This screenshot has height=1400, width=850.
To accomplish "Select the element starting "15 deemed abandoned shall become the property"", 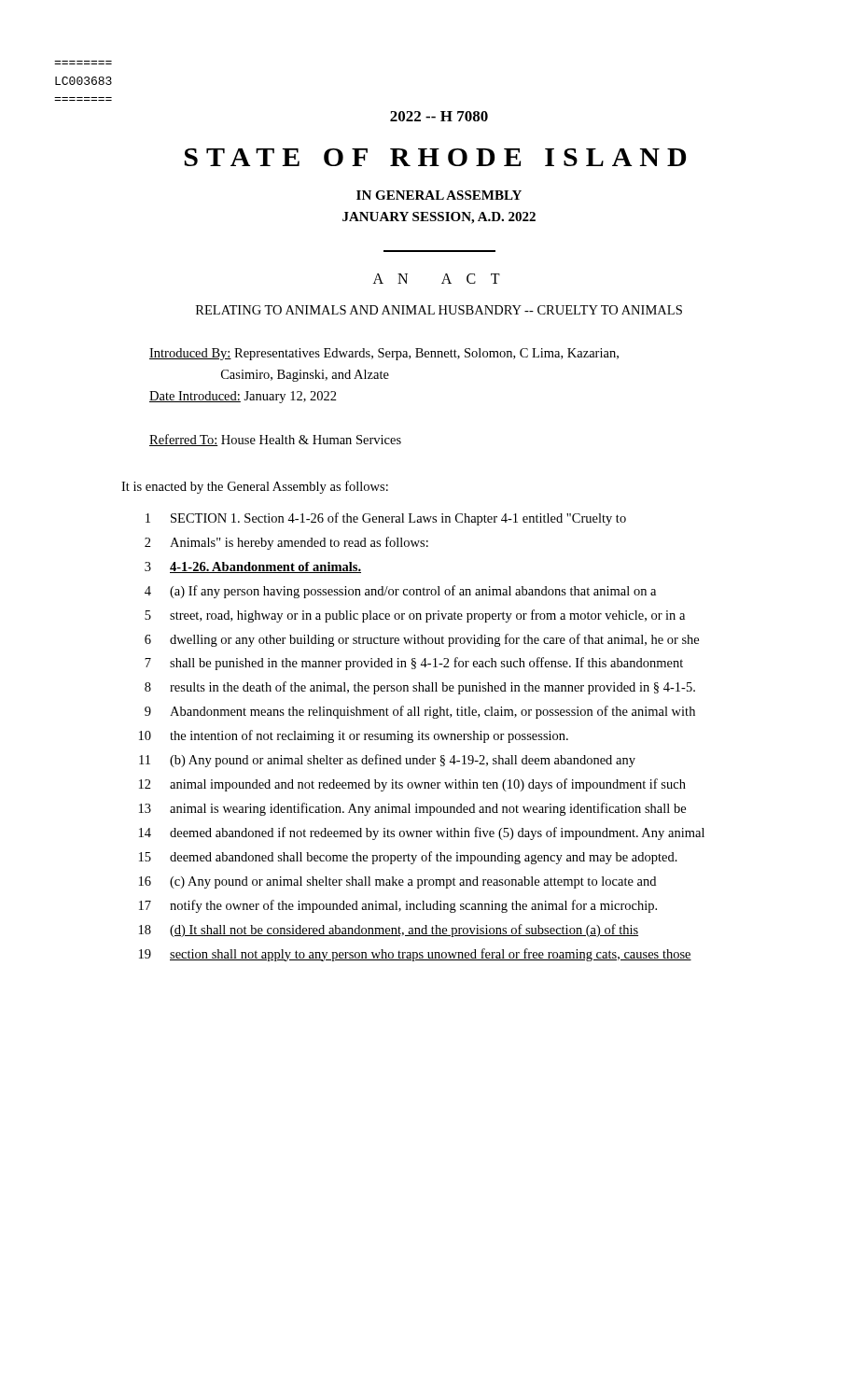I will (x=439, y=858).
